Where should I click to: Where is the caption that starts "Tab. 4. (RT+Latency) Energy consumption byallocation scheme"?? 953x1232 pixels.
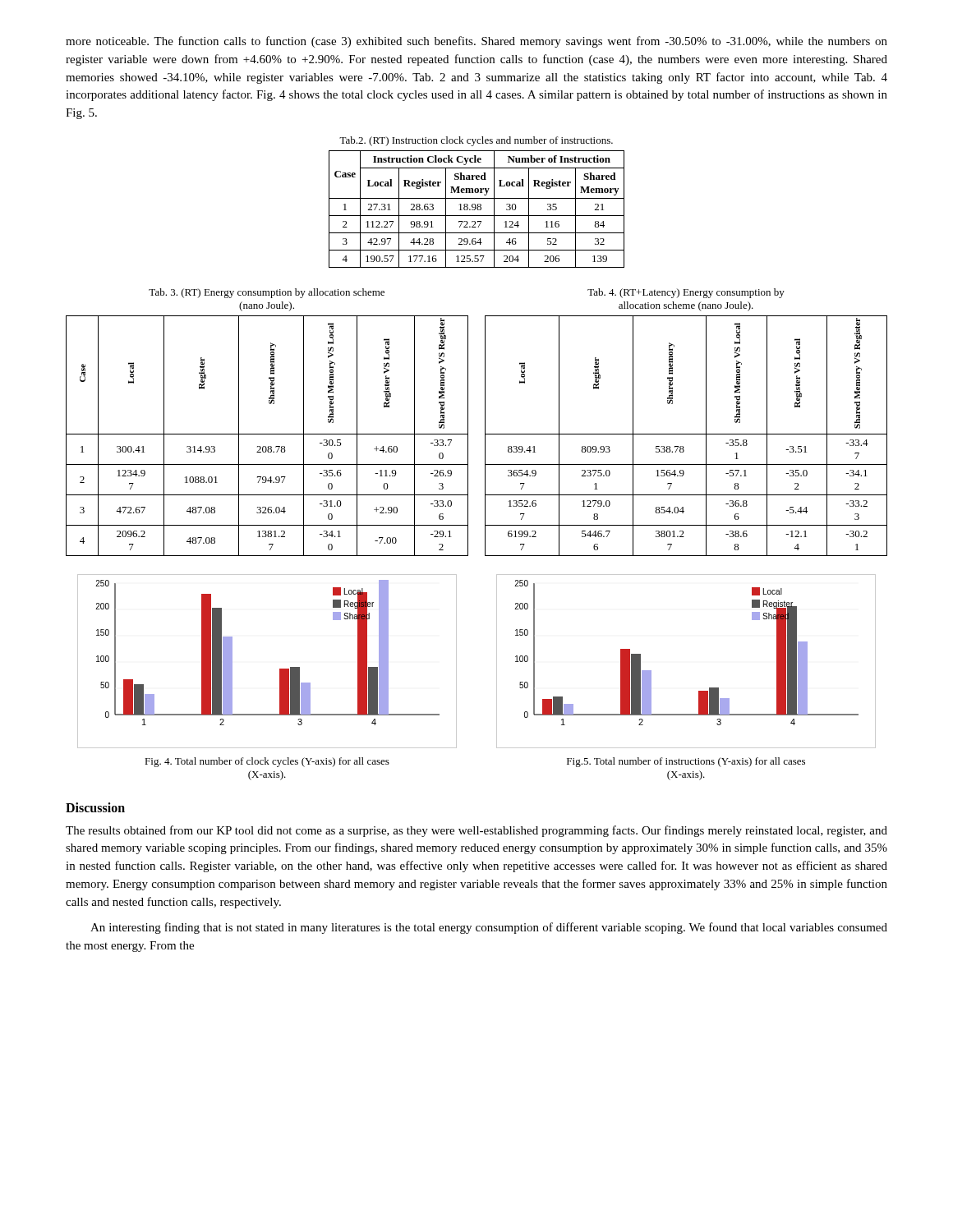click(686, 298)
